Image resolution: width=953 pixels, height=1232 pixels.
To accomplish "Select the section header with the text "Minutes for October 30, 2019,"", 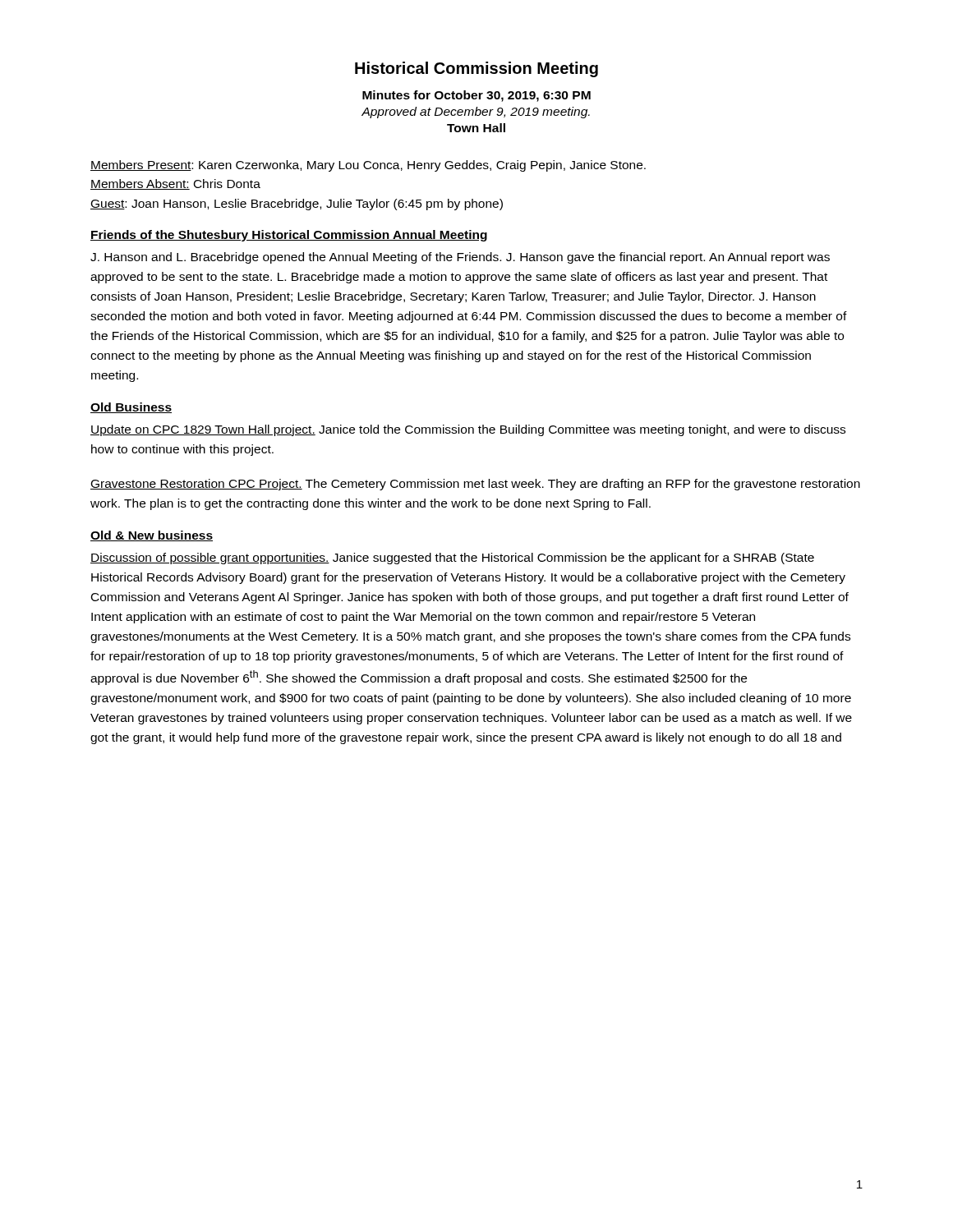I will 476,112.
